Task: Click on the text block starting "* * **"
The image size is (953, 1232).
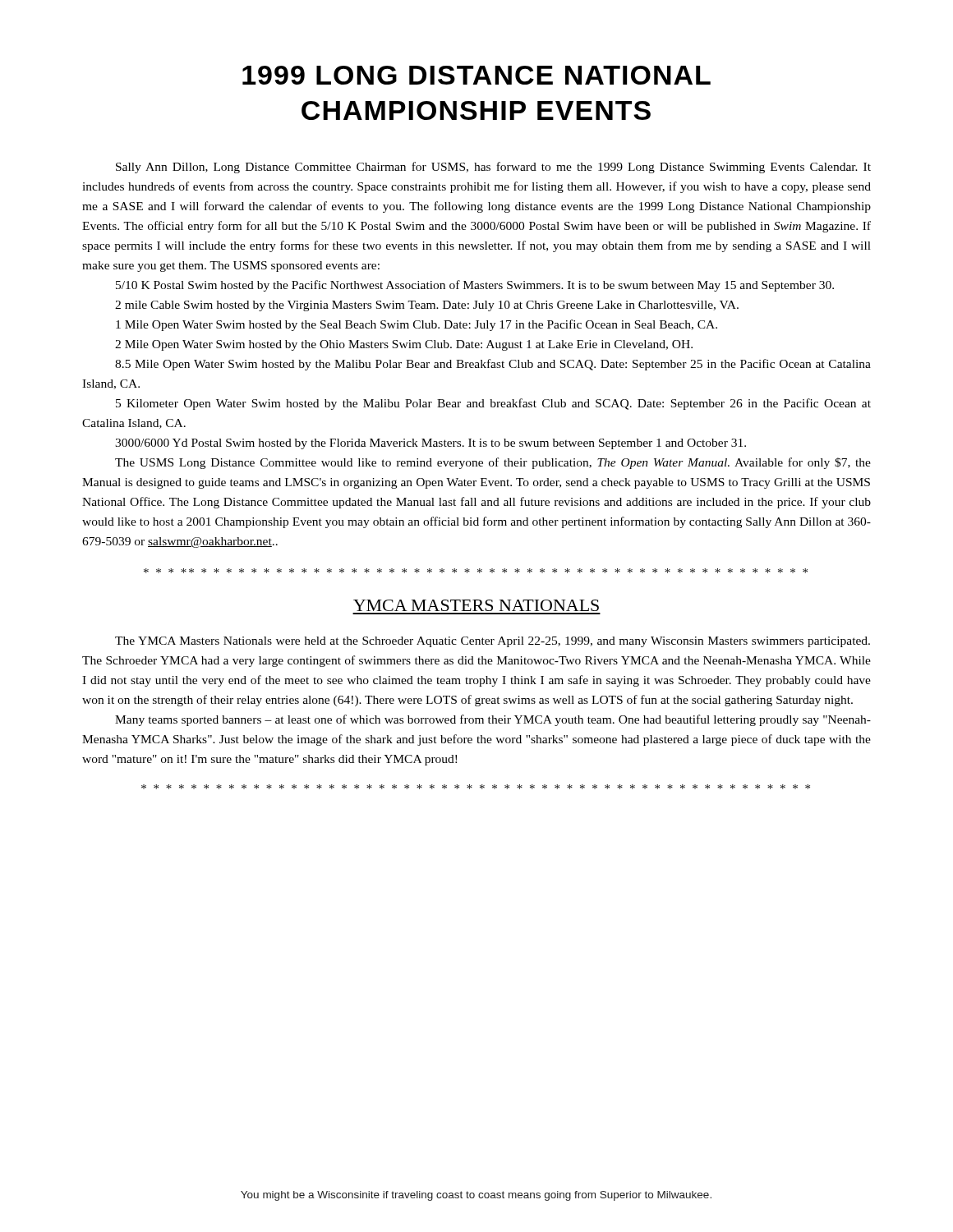Action: 476,573
